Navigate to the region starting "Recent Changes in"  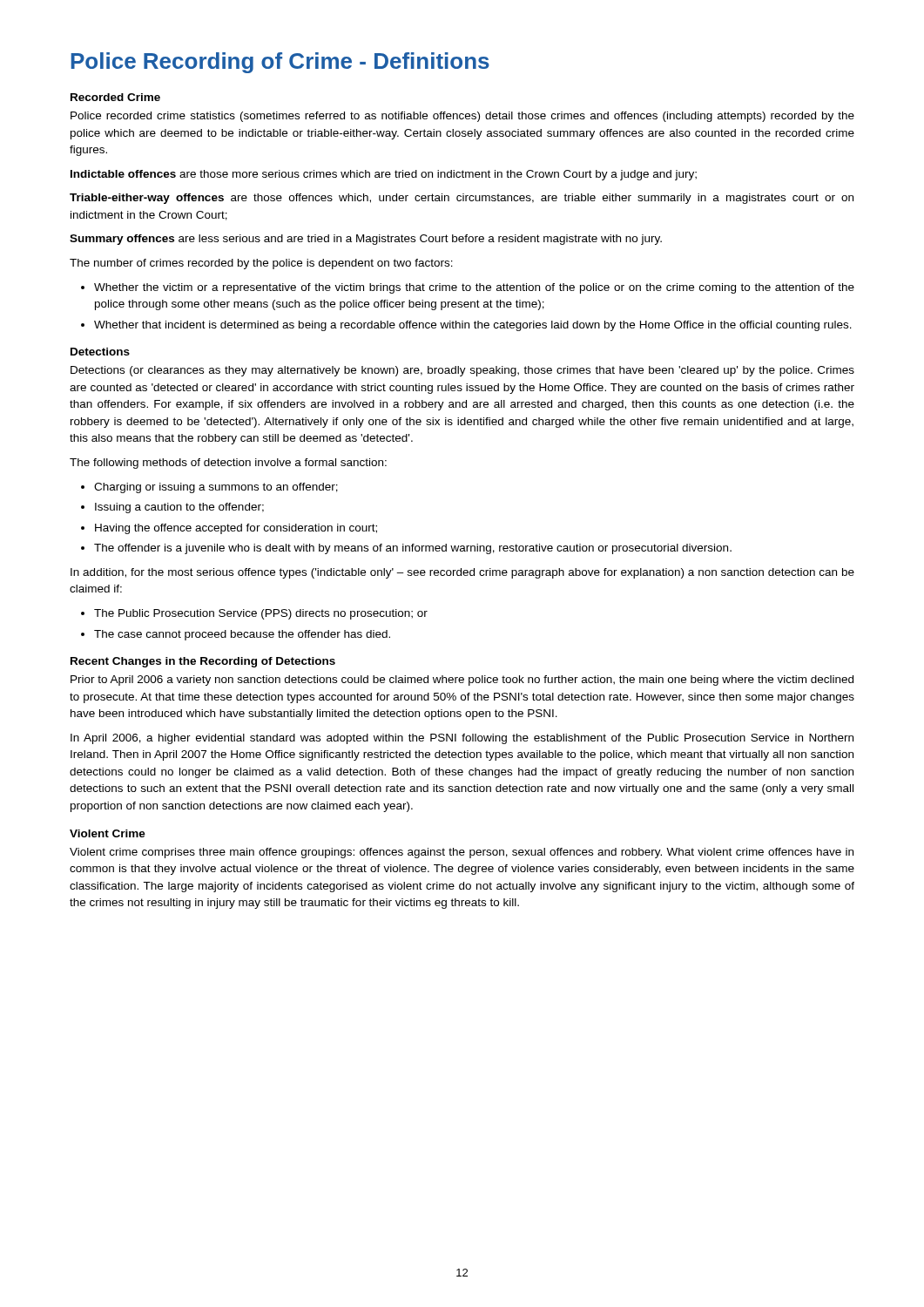[x=203, y=662]
